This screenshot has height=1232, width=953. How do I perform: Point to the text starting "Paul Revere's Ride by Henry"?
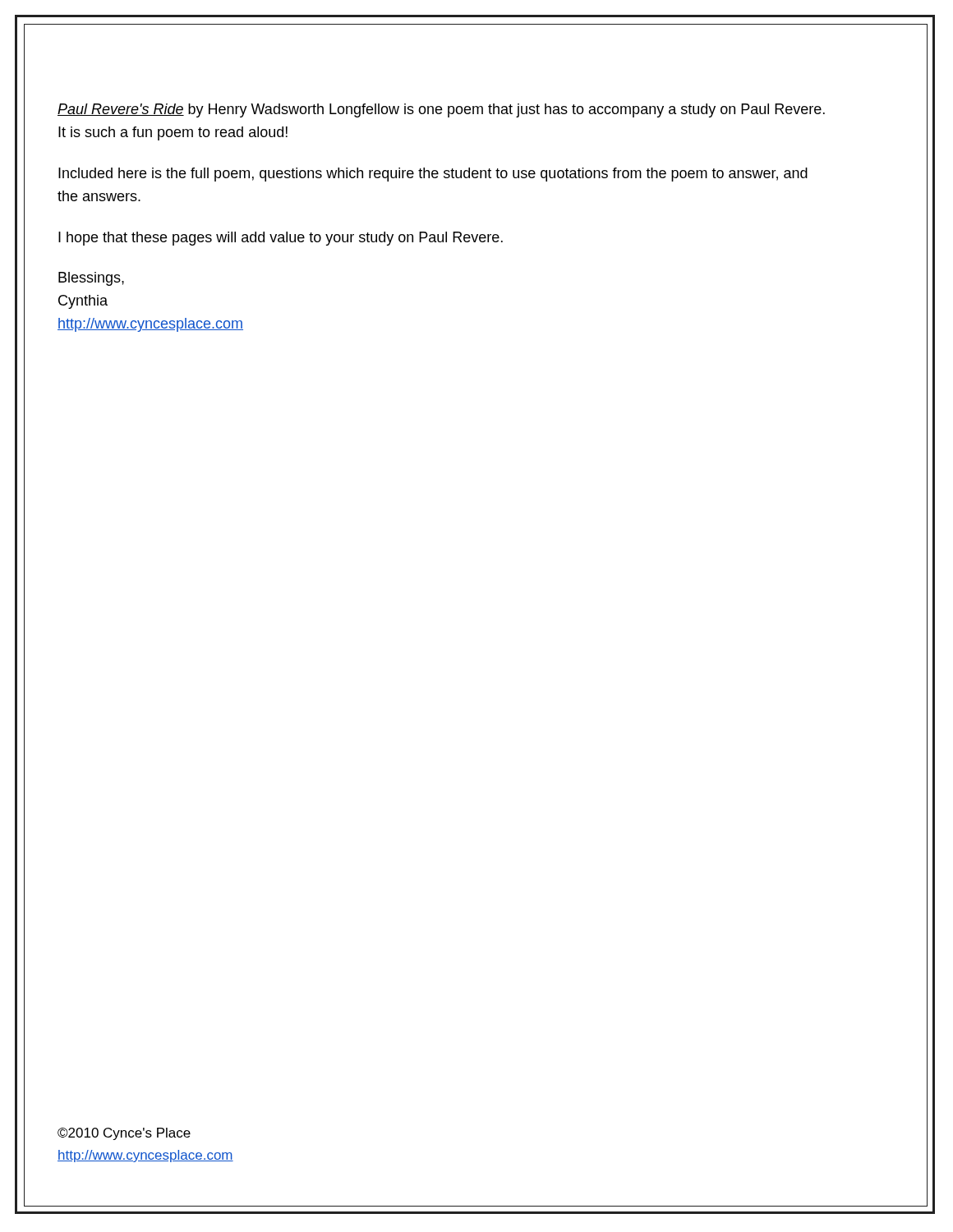442,121
